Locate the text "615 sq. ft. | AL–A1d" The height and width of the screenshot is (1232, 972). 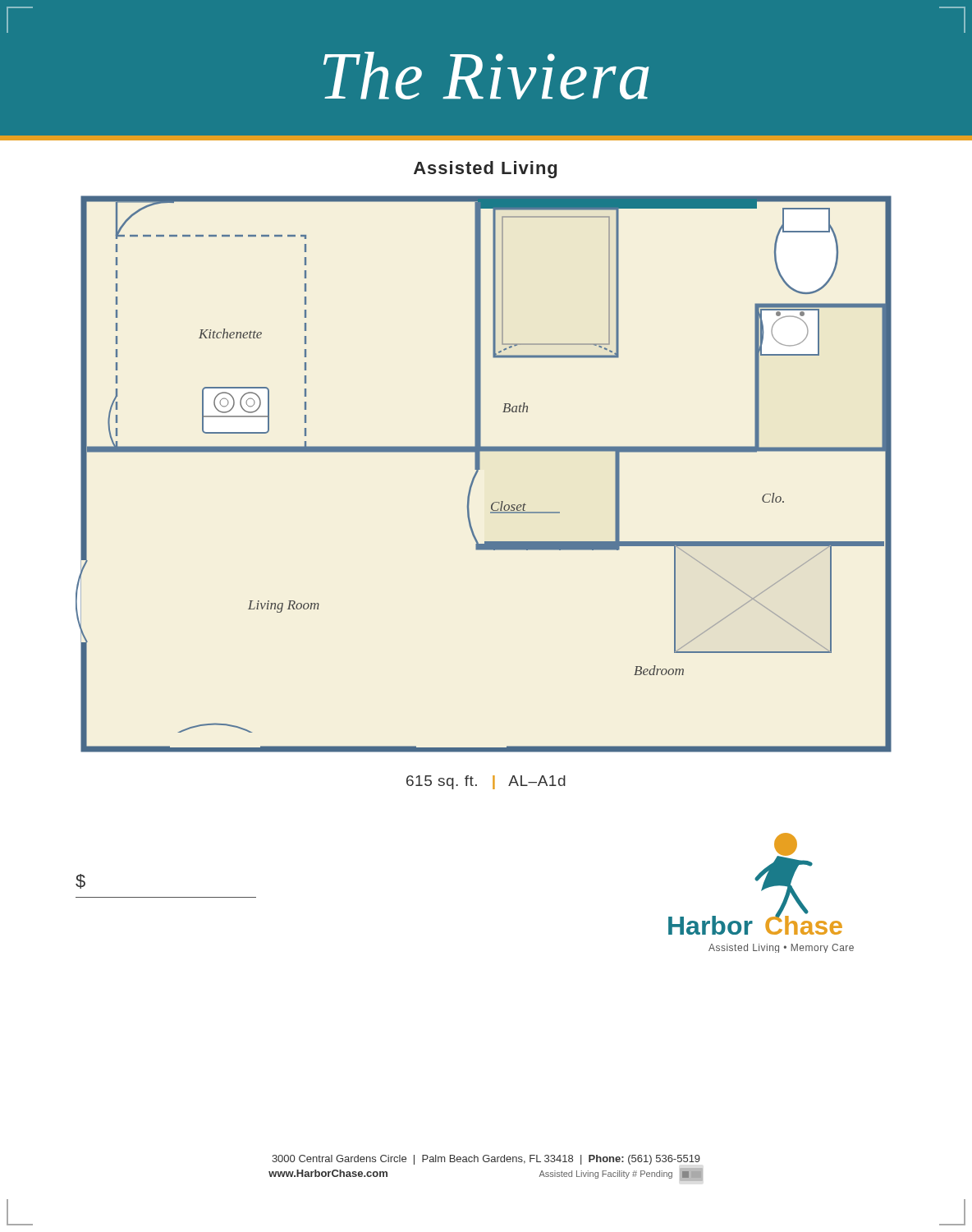click(486, 781)
